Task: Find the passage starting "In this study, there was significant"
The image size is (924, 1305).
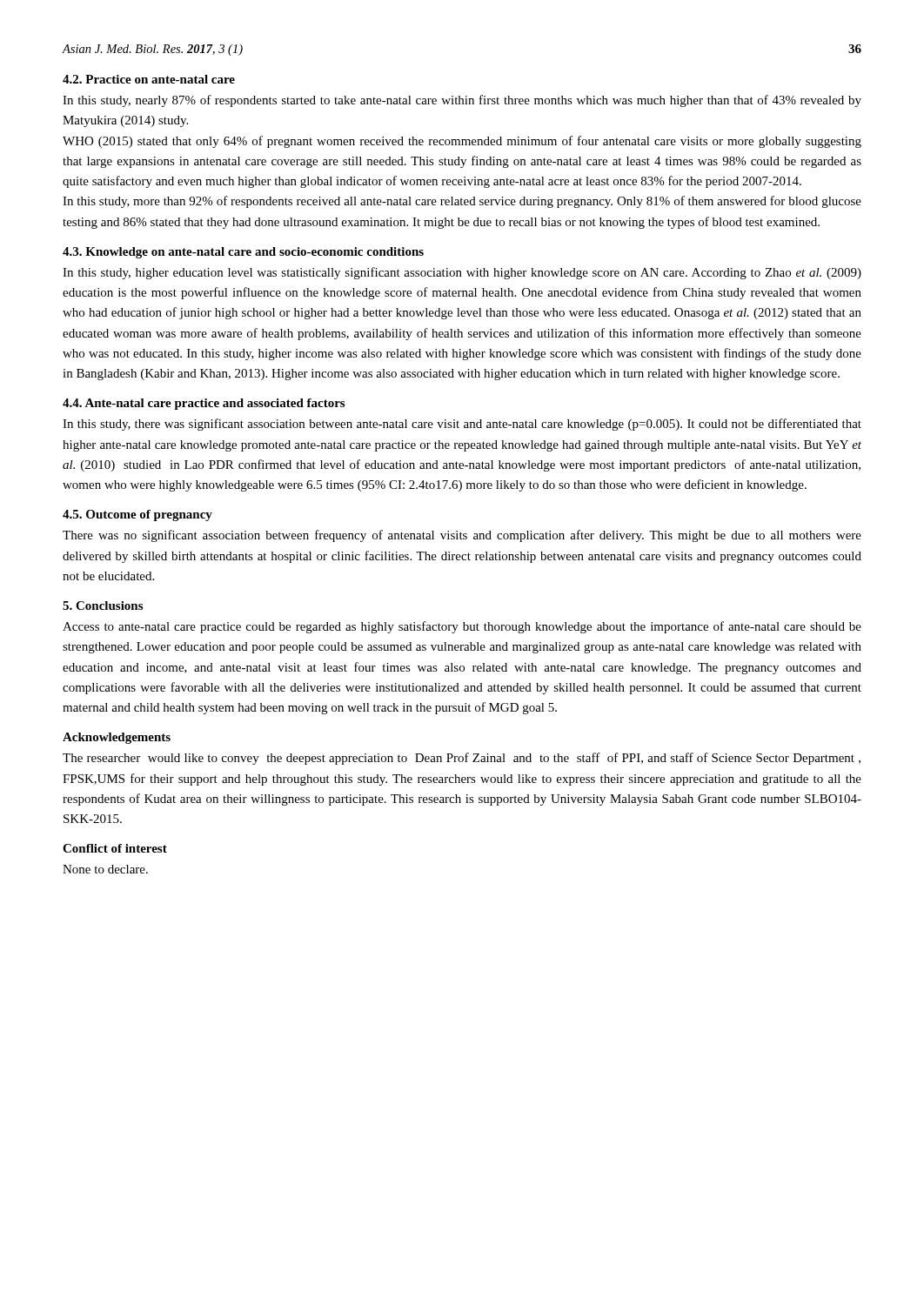Action: coord(462,454)
